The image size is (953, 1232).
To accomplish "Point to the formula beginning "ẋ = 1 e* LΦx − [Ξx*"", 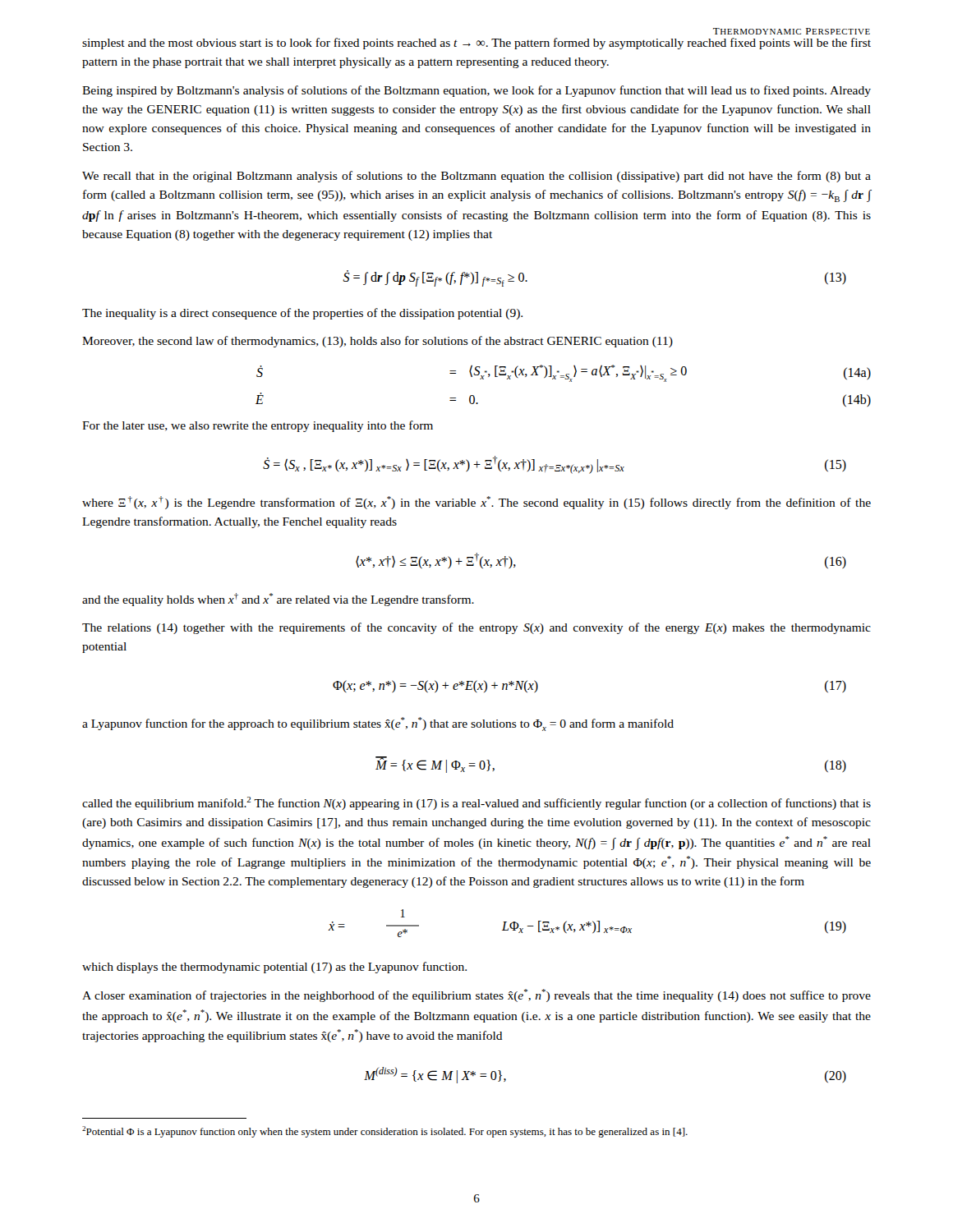I will tap(403, 913).
